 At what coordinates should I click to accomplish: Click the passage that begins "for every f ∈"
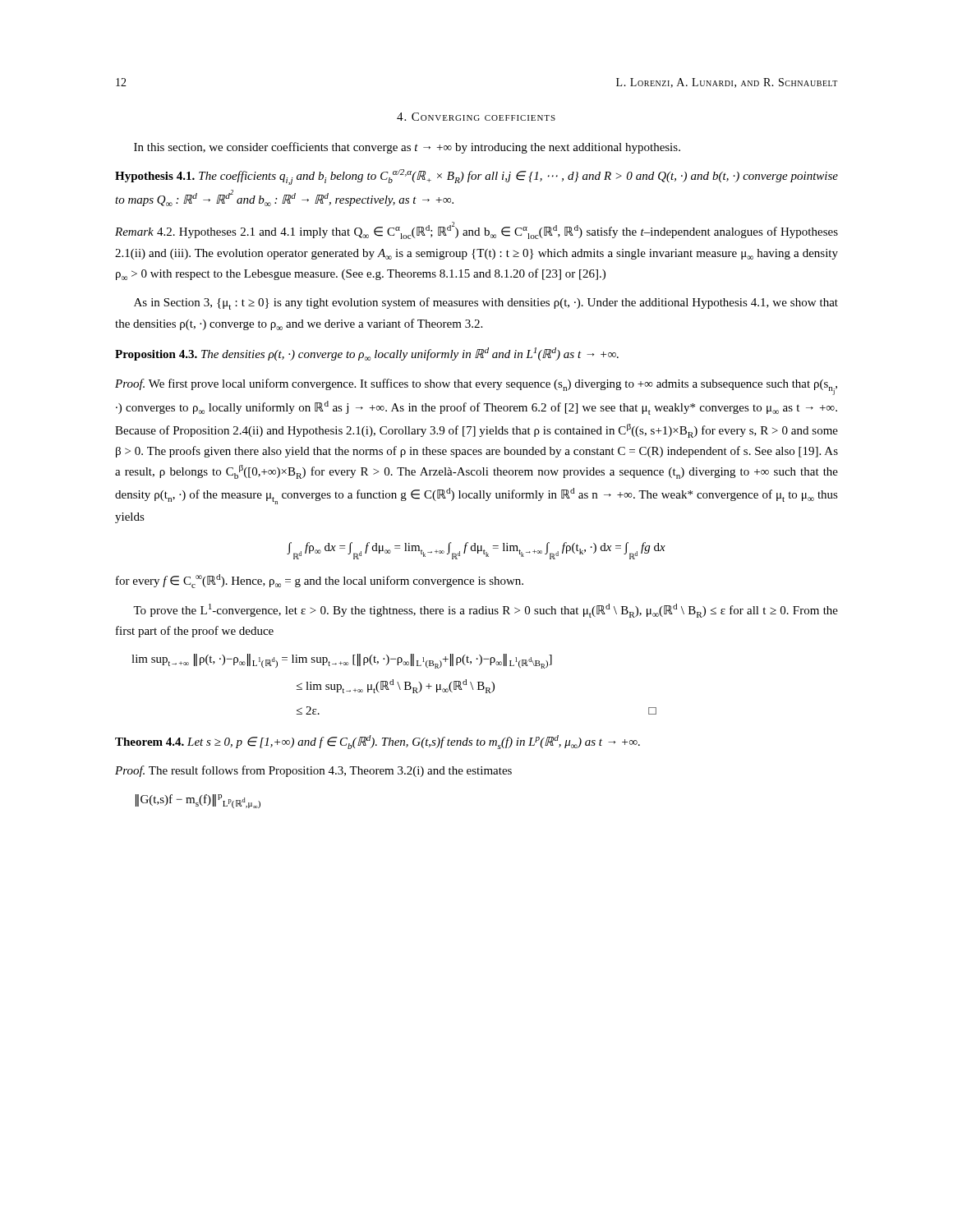point(476,582)
